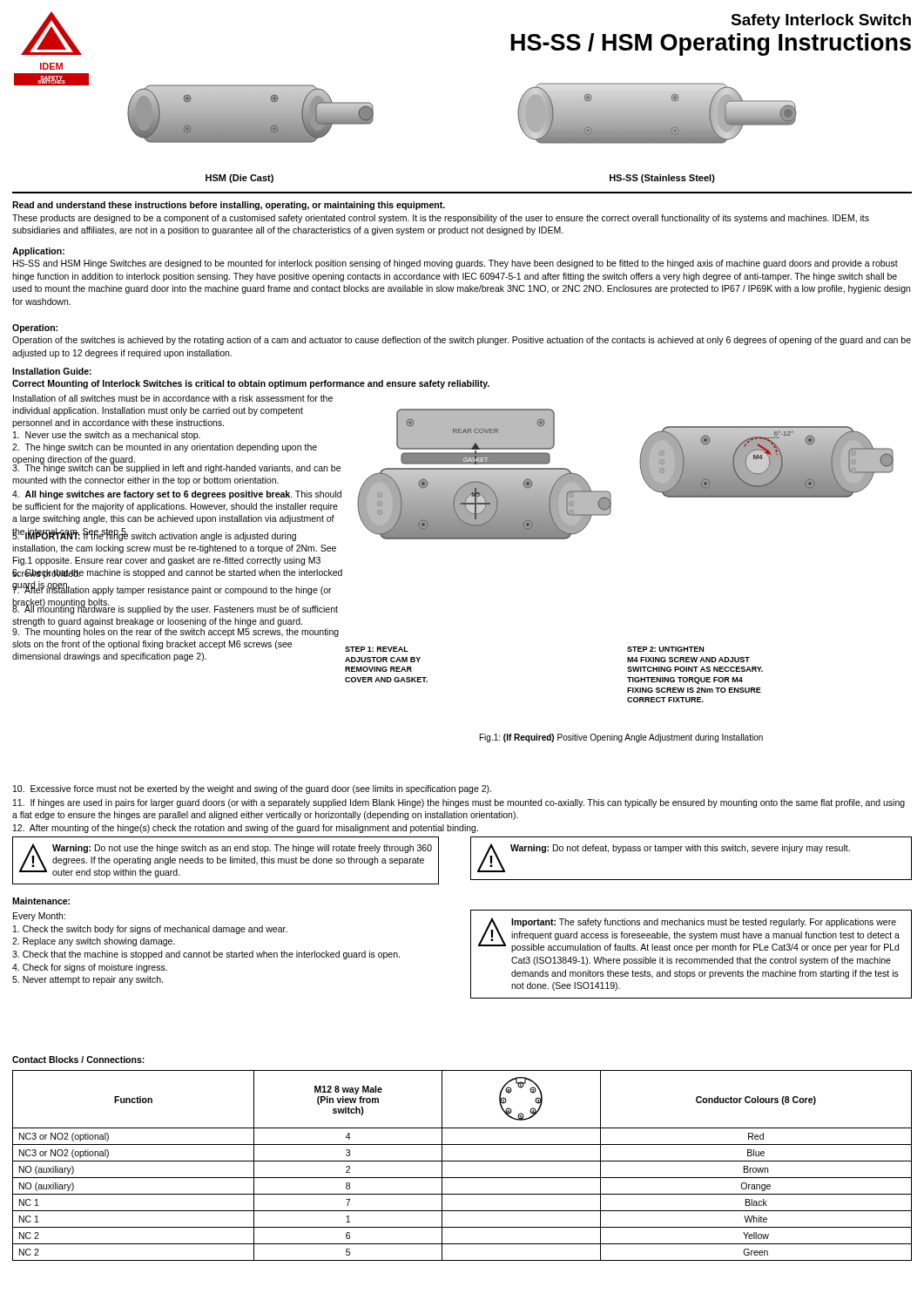The height and width of the screenshot is (1307, 924).
Task: Locate the passage starting "Fig.1: (If Required) Positive"
Action: click(621, 738)
